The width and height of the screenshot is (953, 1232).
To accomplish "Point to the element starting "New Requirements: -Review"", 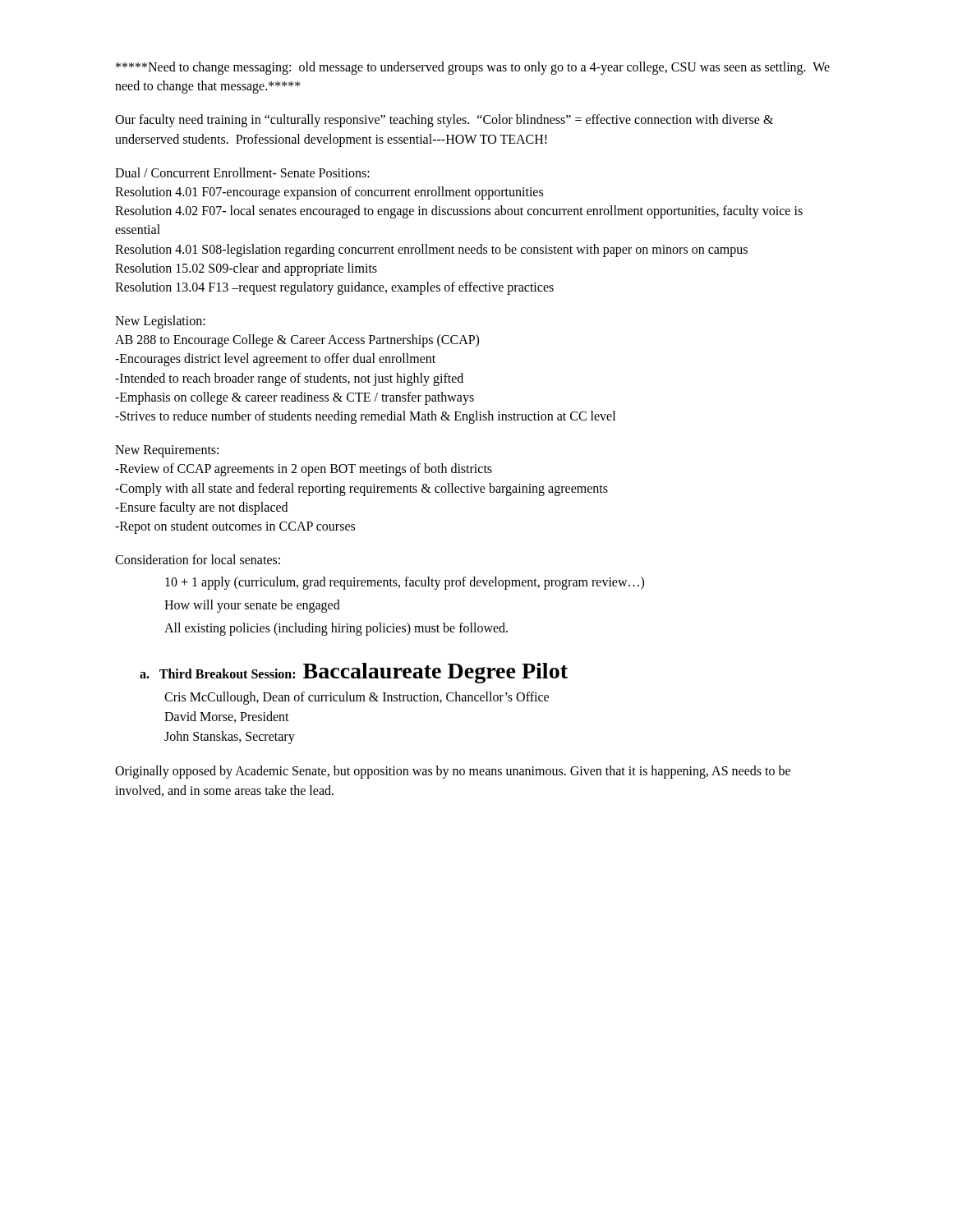I will (361, 488).
